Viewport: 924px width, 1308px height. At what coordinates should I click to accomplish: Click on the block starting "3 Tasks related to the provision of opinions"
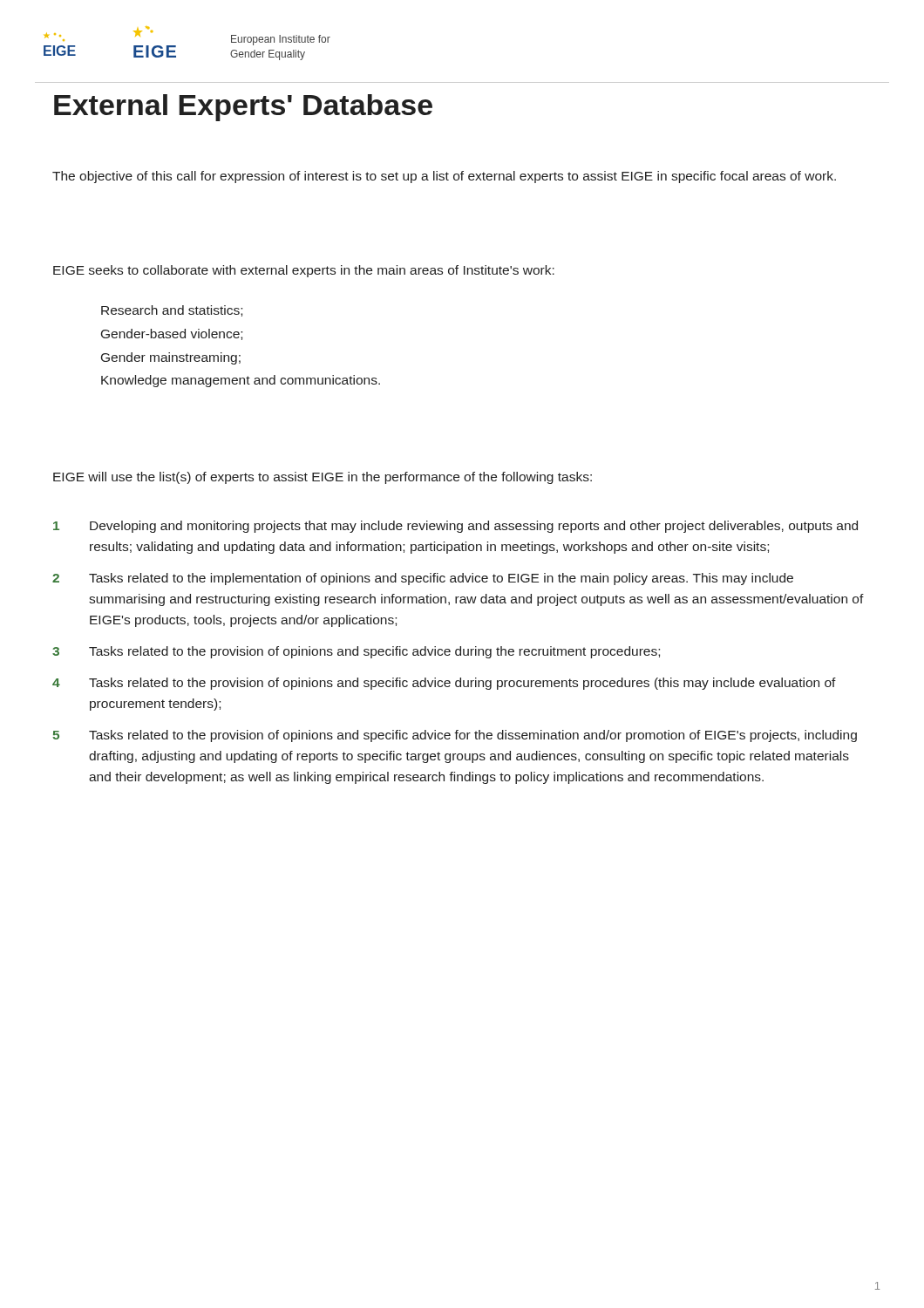point(462,652)
